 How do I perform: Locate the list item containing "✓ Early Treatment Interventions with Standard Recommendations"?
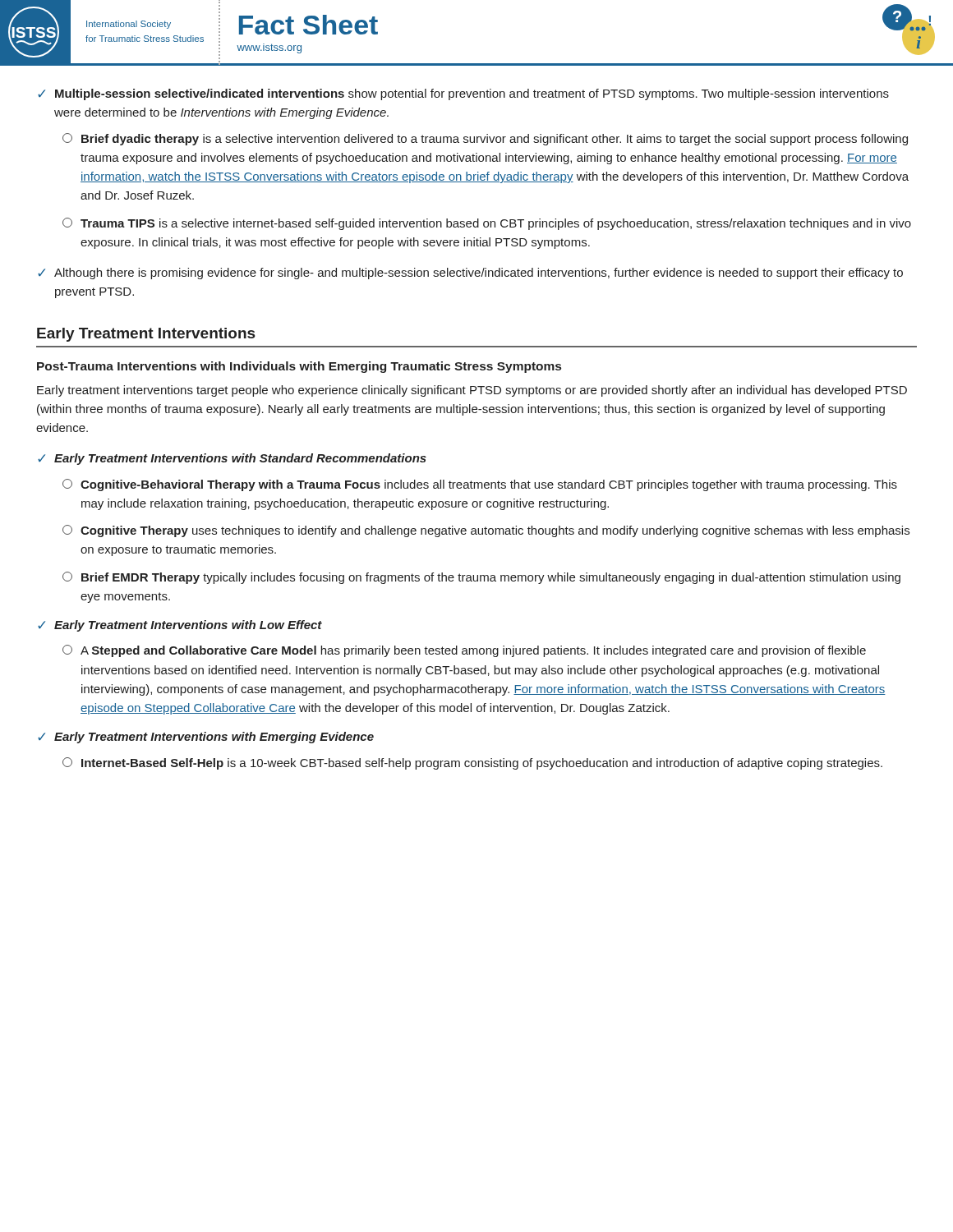[x=476, y=529]
